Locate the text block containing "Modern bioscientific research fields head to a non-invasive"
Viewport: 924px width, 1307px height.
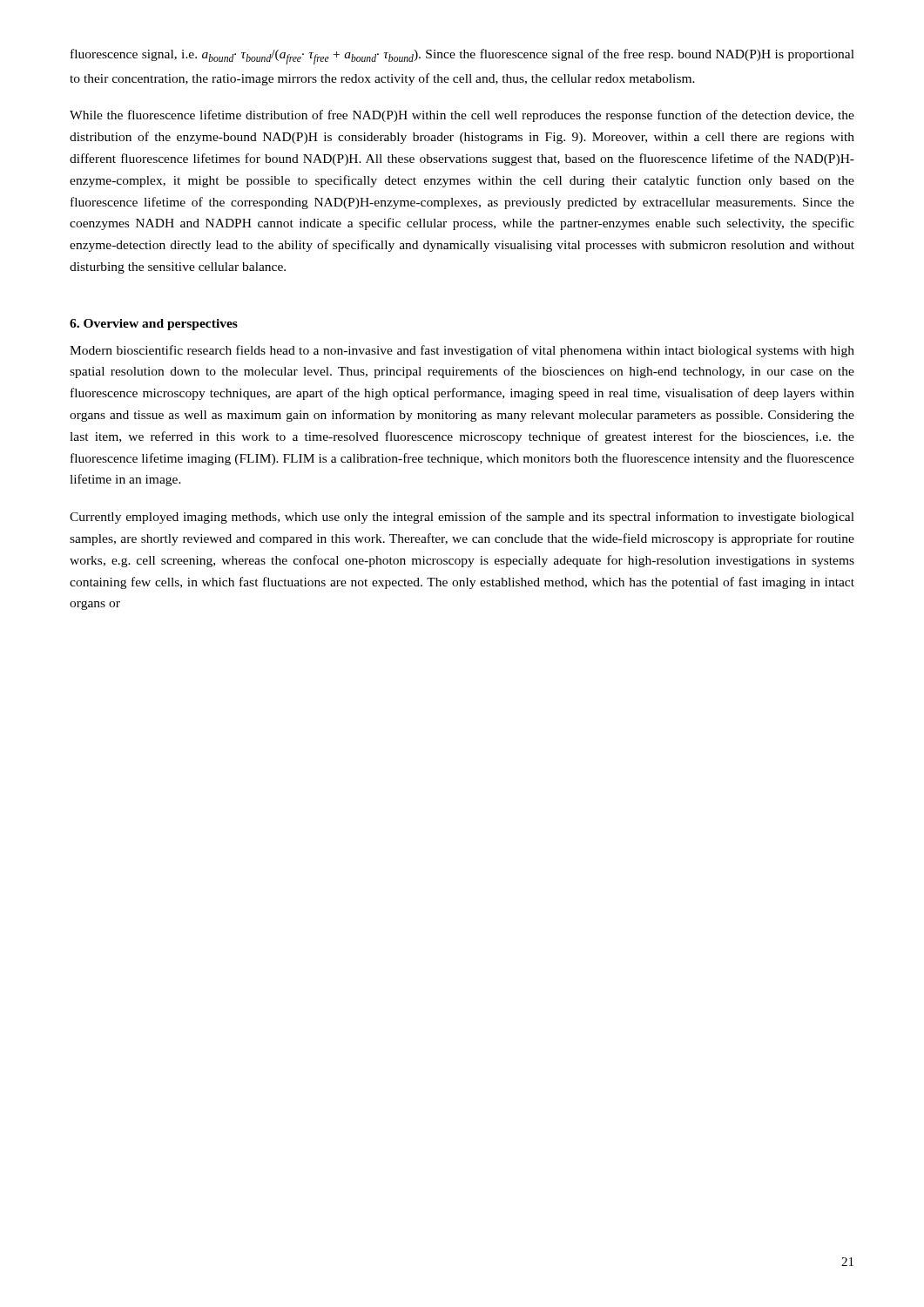tap(462, 415)
